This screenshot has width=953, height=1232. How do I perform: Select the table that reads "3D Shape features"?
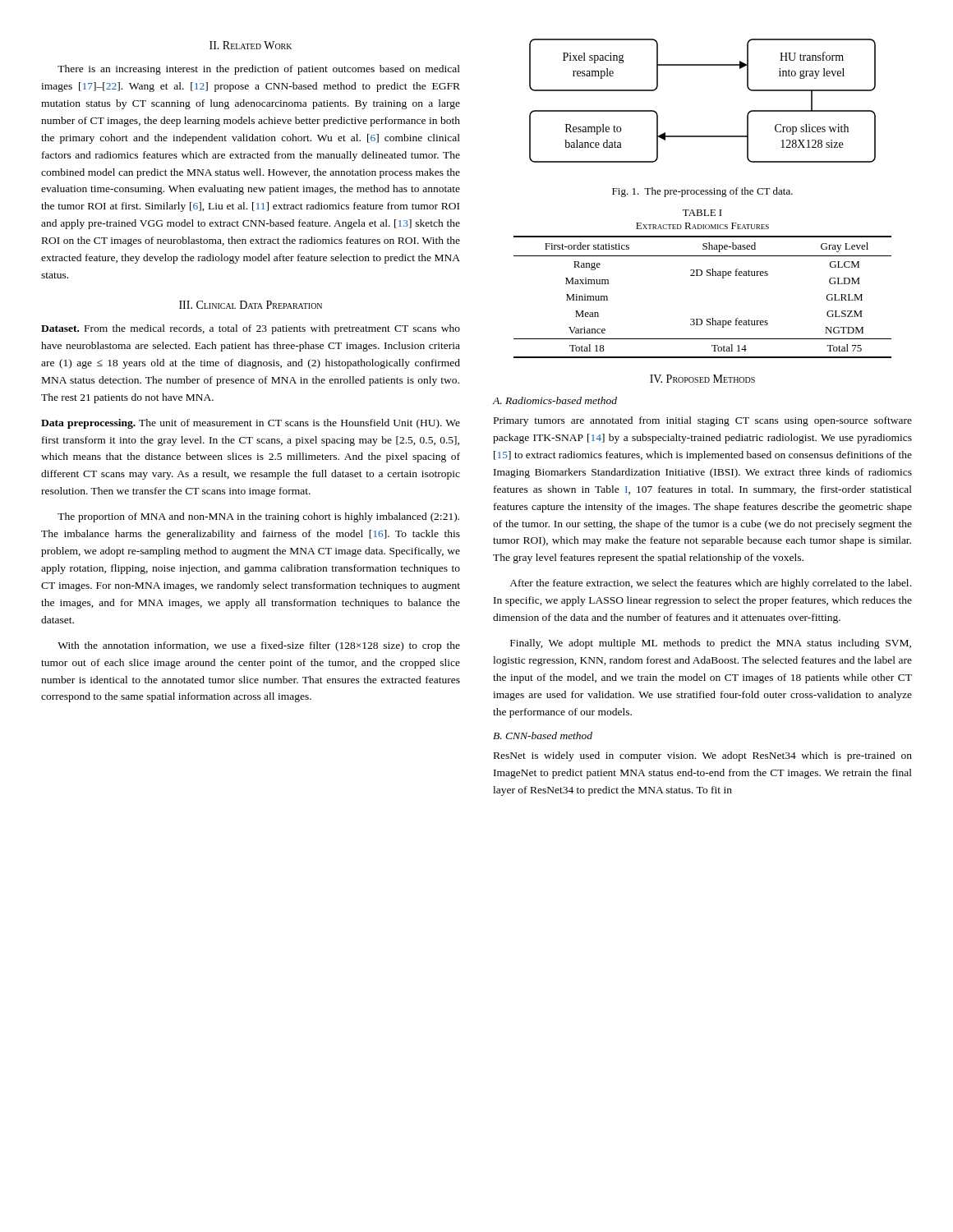tap(702, 282)
